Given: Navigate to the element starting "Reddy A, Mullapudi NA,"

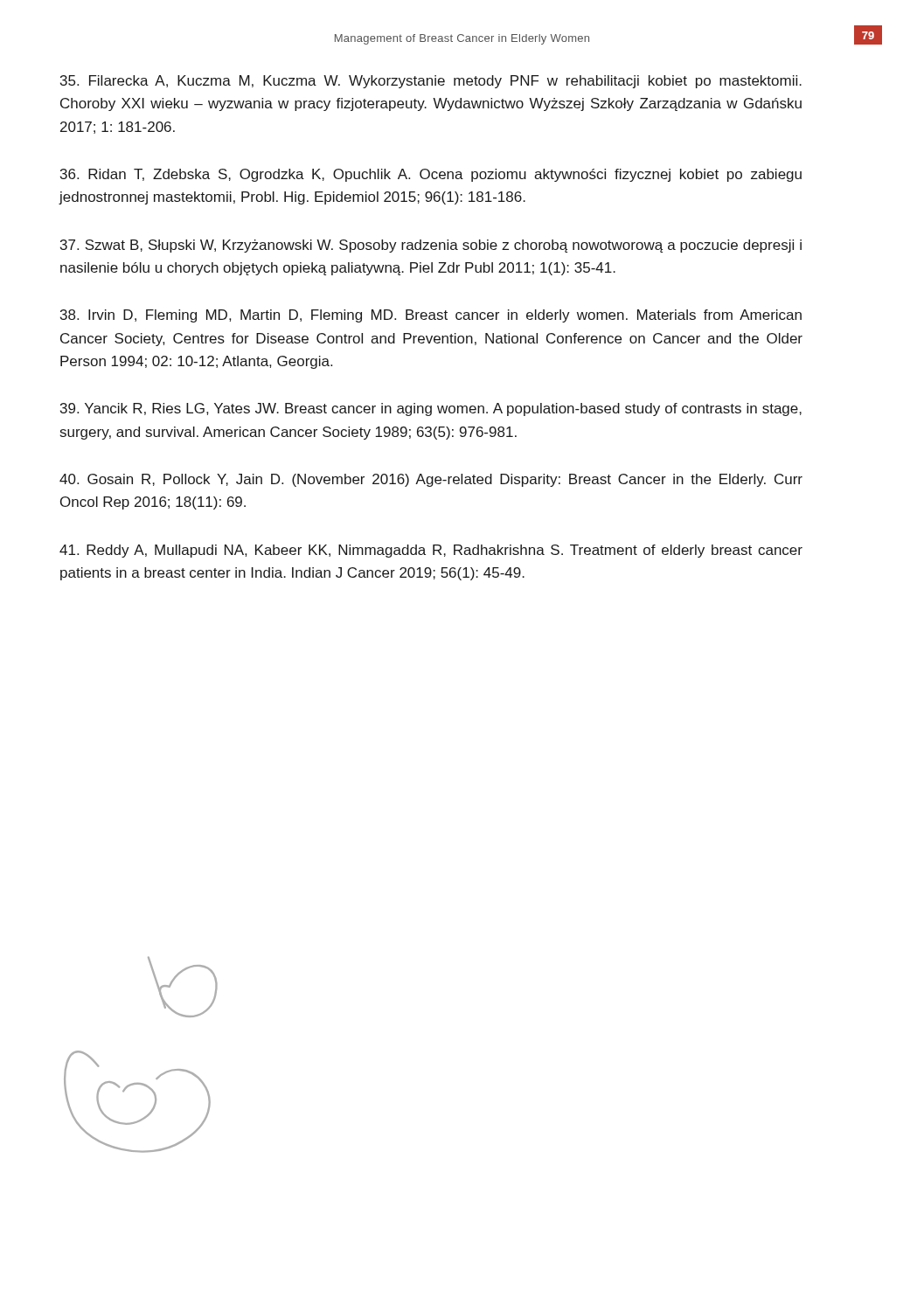Looking at the screenshot, I should click(x=431, y=562).
